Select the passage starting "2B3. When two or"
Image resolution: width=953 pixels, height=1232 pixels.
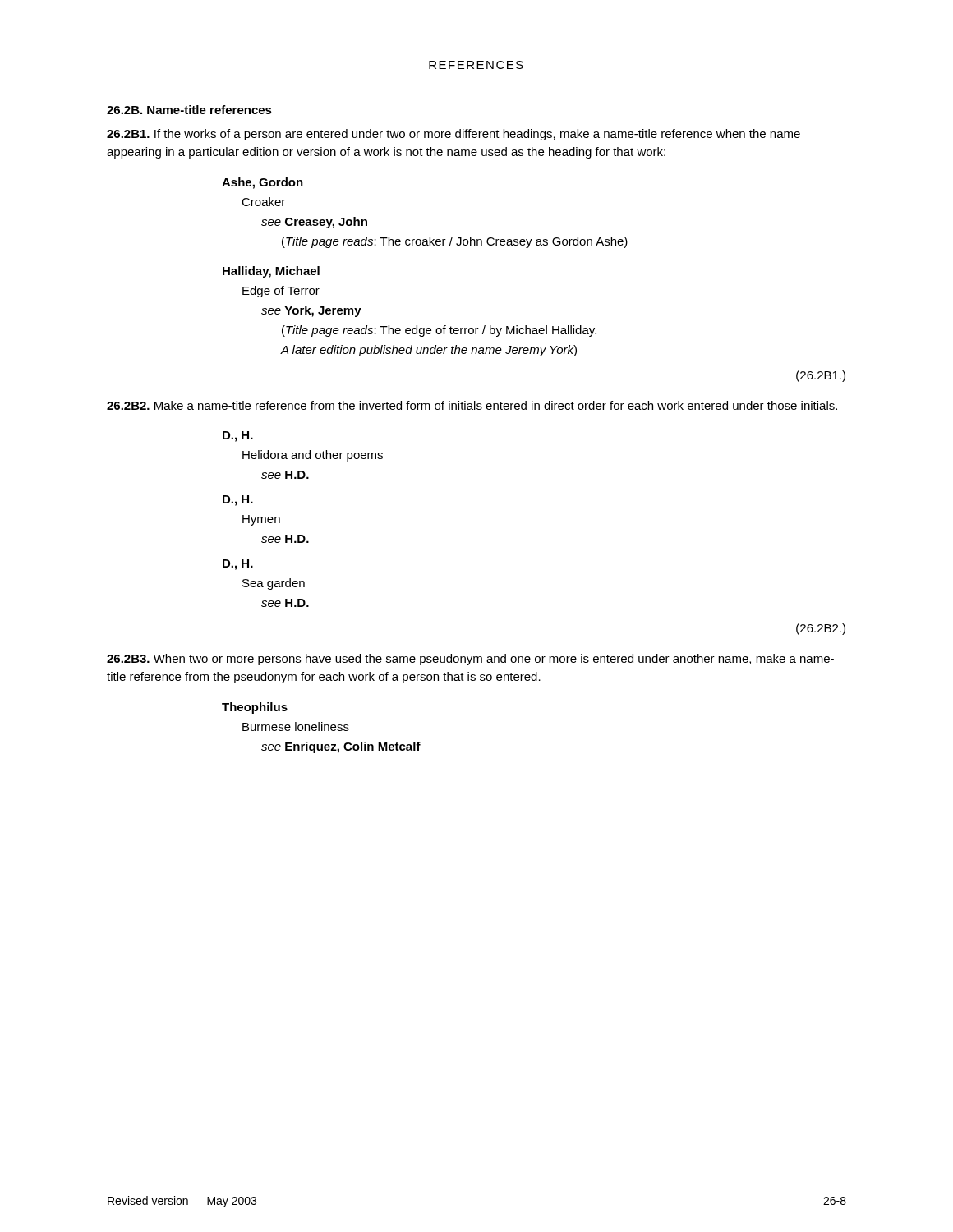tap(471, 667)
